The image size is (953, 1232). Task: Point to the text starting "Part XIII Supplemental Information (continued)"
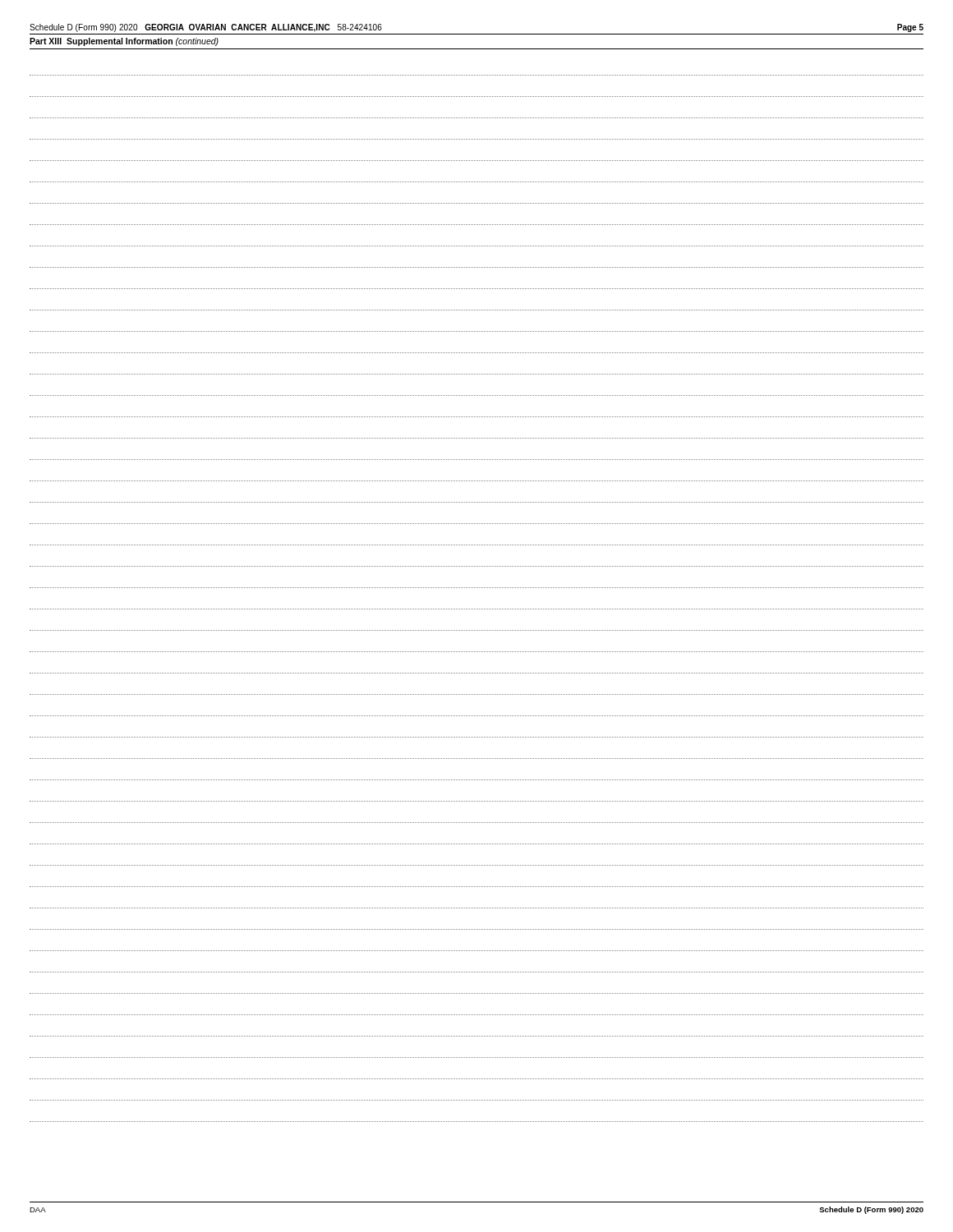click(124, 41)
